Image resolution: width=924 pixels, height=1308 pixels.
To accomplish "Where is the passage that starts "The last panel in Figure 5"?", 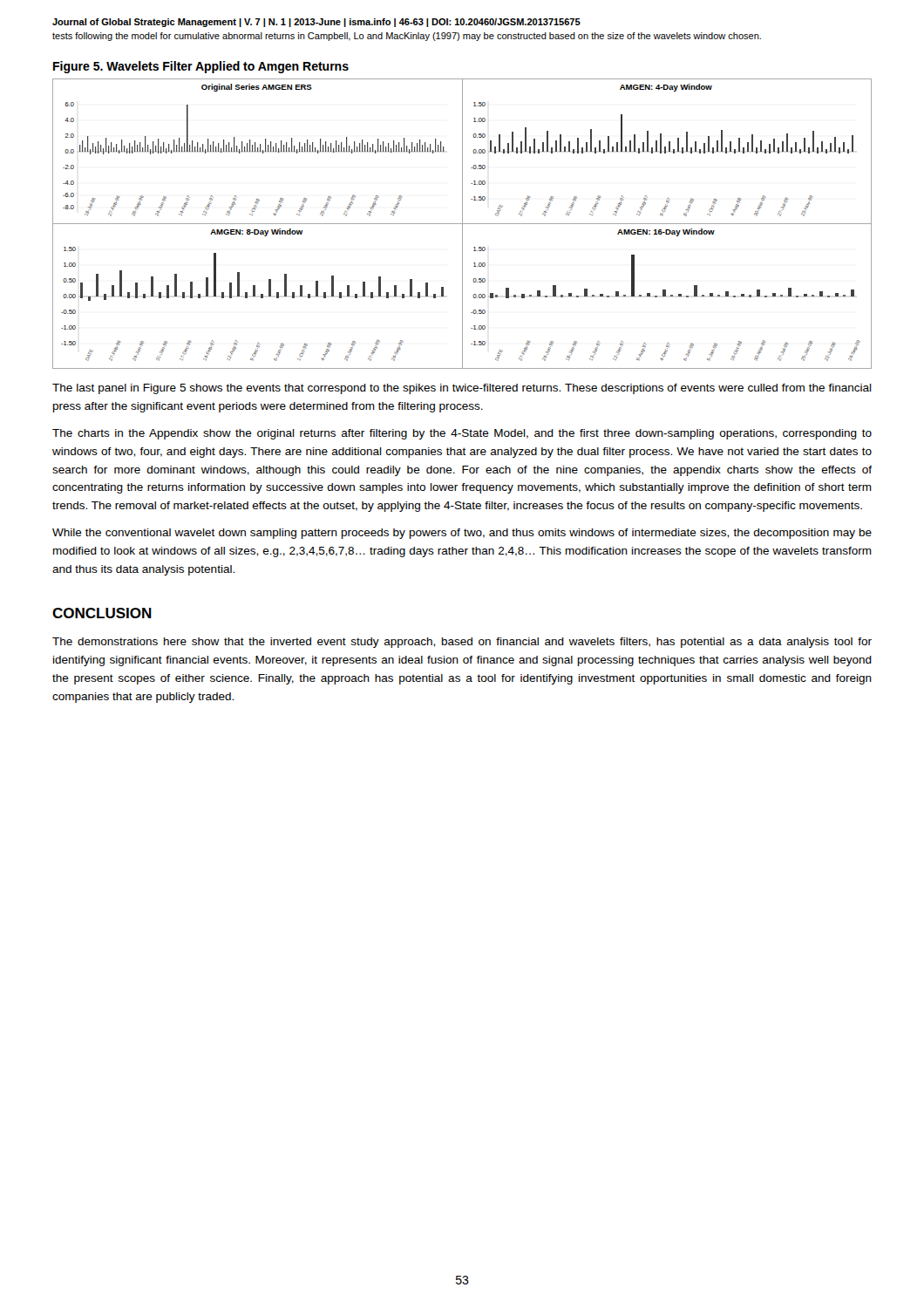I will [462, 397].
